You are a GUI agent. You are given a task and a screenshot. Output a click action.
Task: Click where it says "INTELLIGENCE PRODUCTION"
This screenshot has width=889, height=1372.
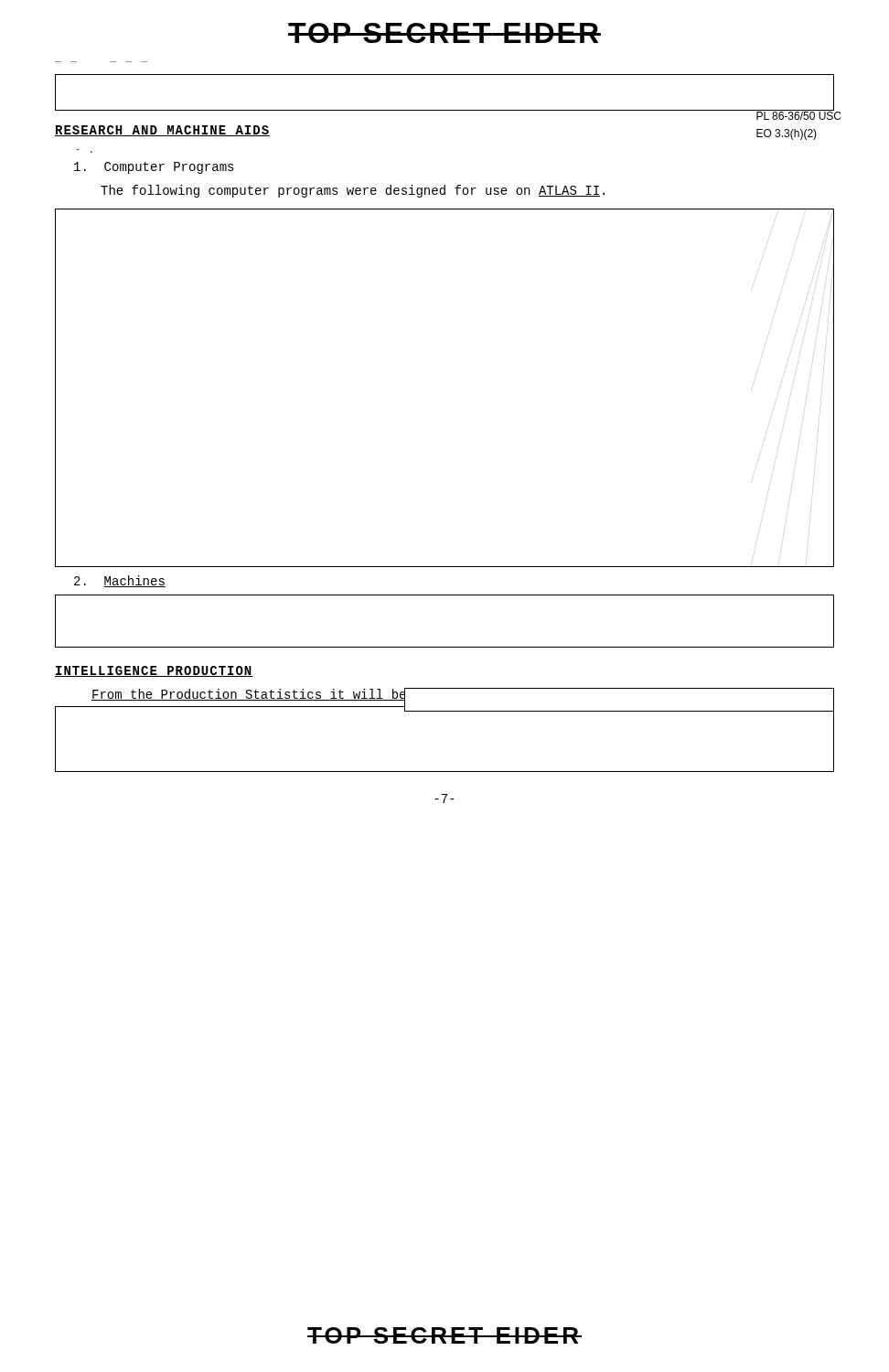[x=154, y=671]
